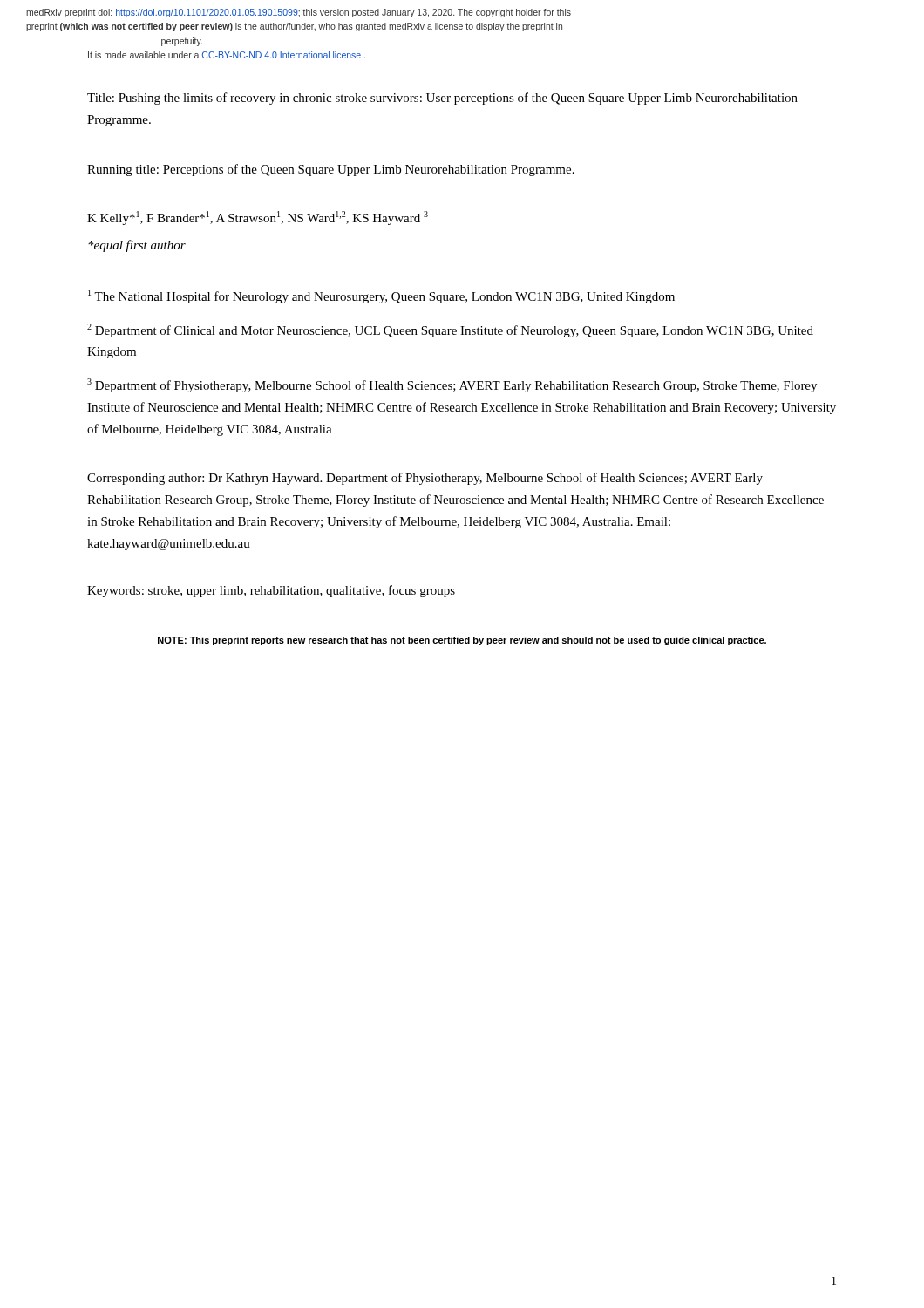Locate the footnote that says "NOTE: This preprint reports new research"
Screen dimensions: 1308x924
462,640
